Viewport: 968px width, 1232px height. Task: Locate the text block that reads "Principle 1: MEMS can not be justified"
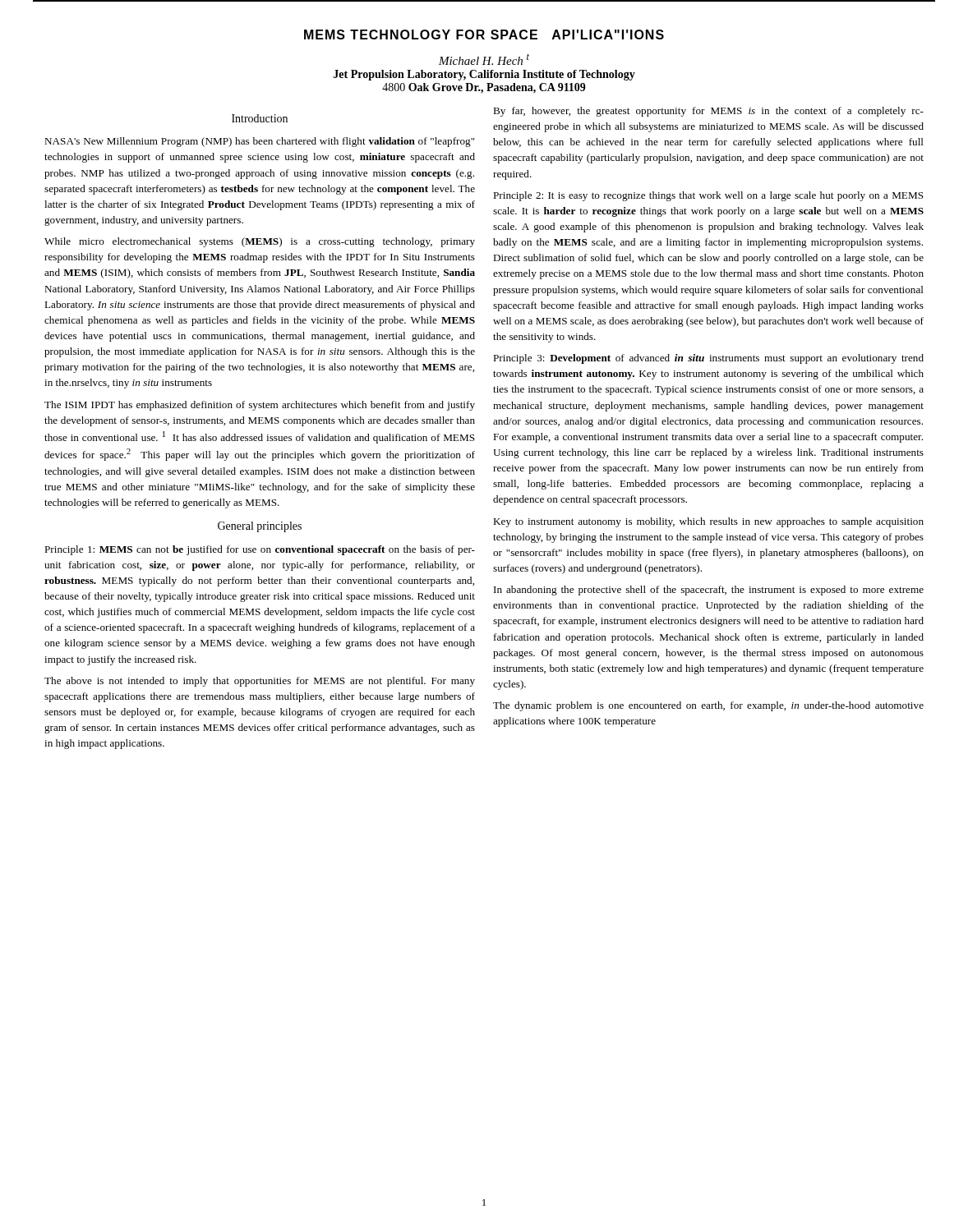pos(260,604)
